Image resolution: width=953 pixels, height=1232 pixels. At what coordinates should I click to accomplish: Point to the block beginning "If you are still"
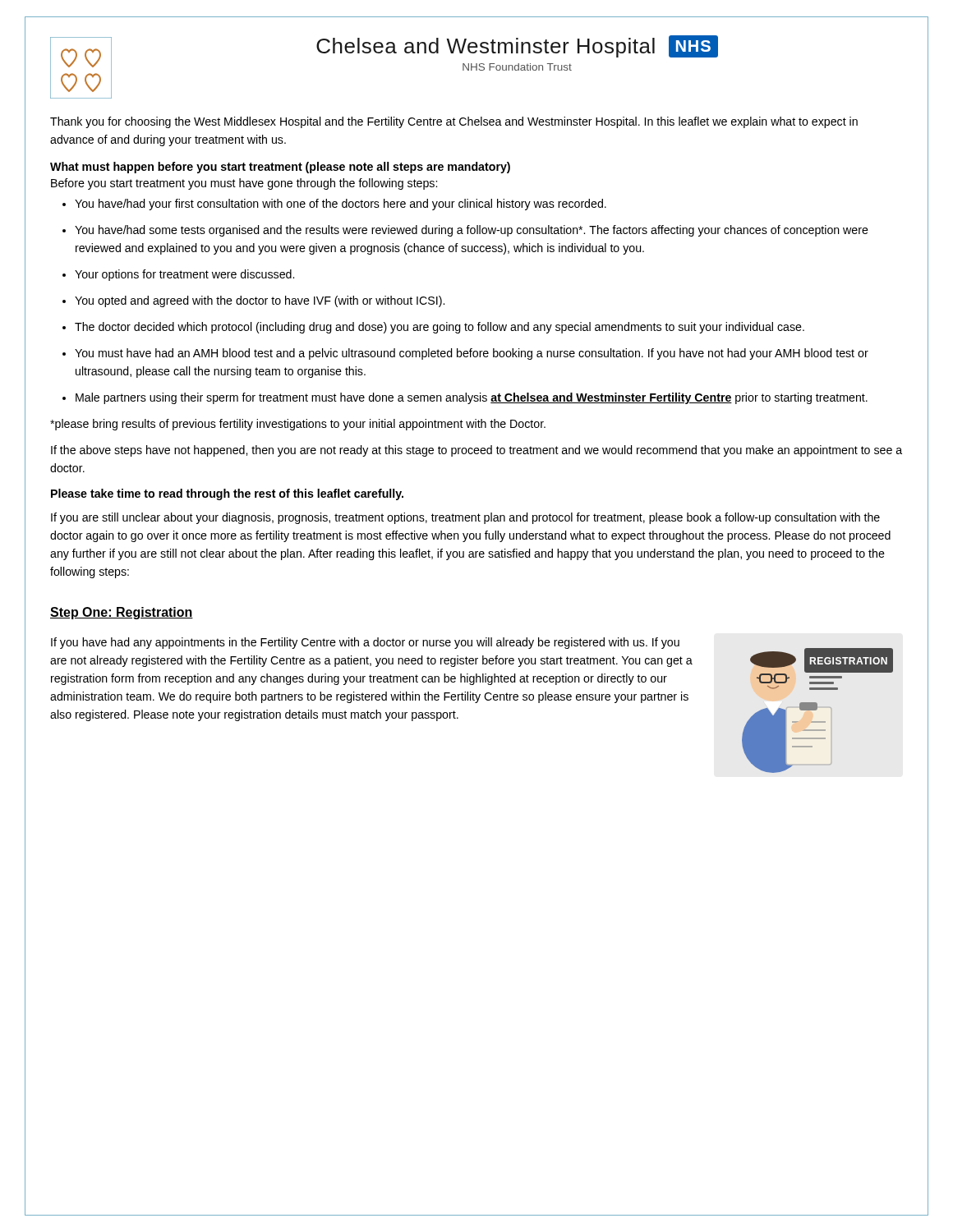tap(470, 545)
